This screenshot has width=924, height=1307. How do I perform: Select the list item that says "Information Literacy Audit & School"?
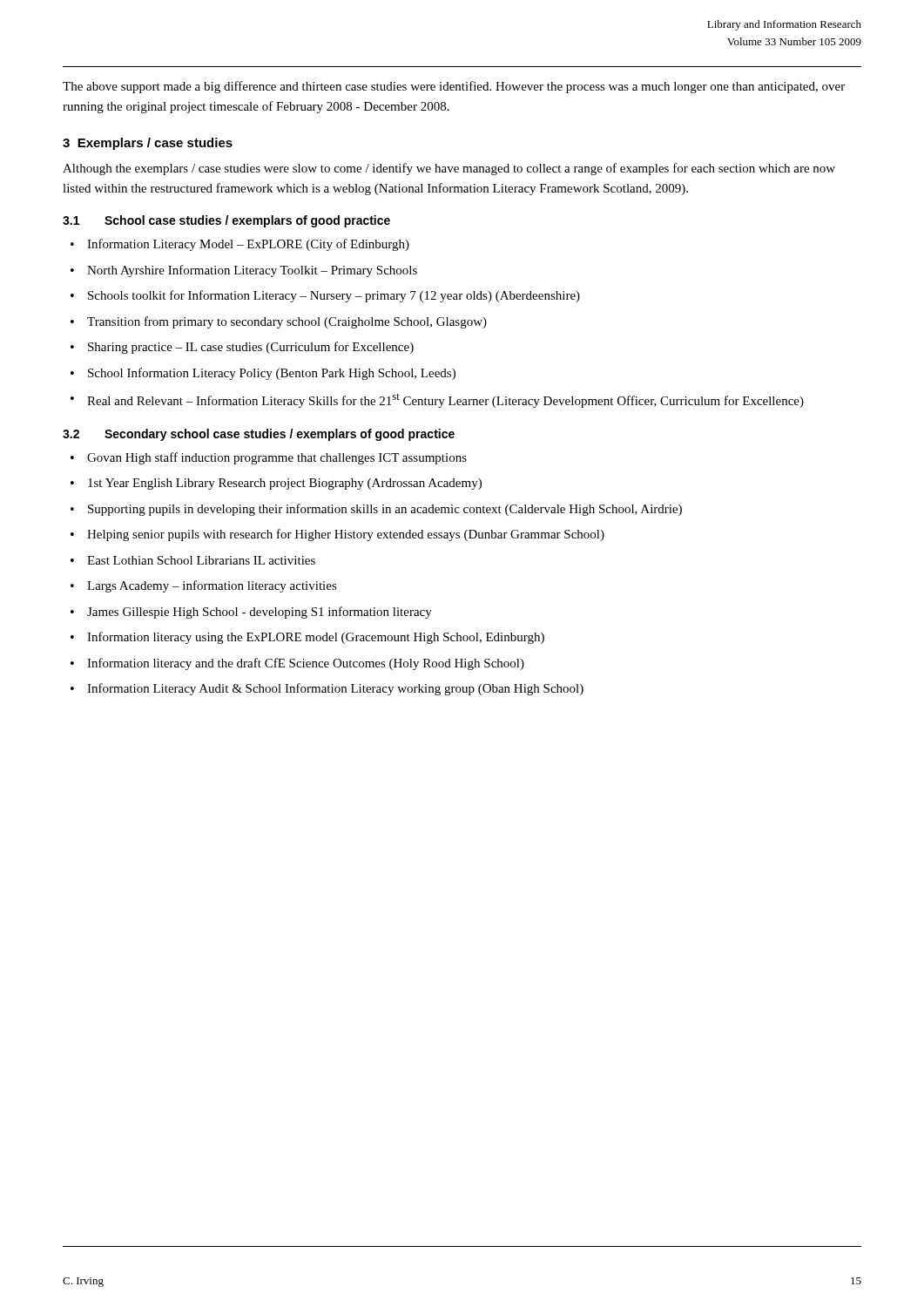click(x=335, y=688)
